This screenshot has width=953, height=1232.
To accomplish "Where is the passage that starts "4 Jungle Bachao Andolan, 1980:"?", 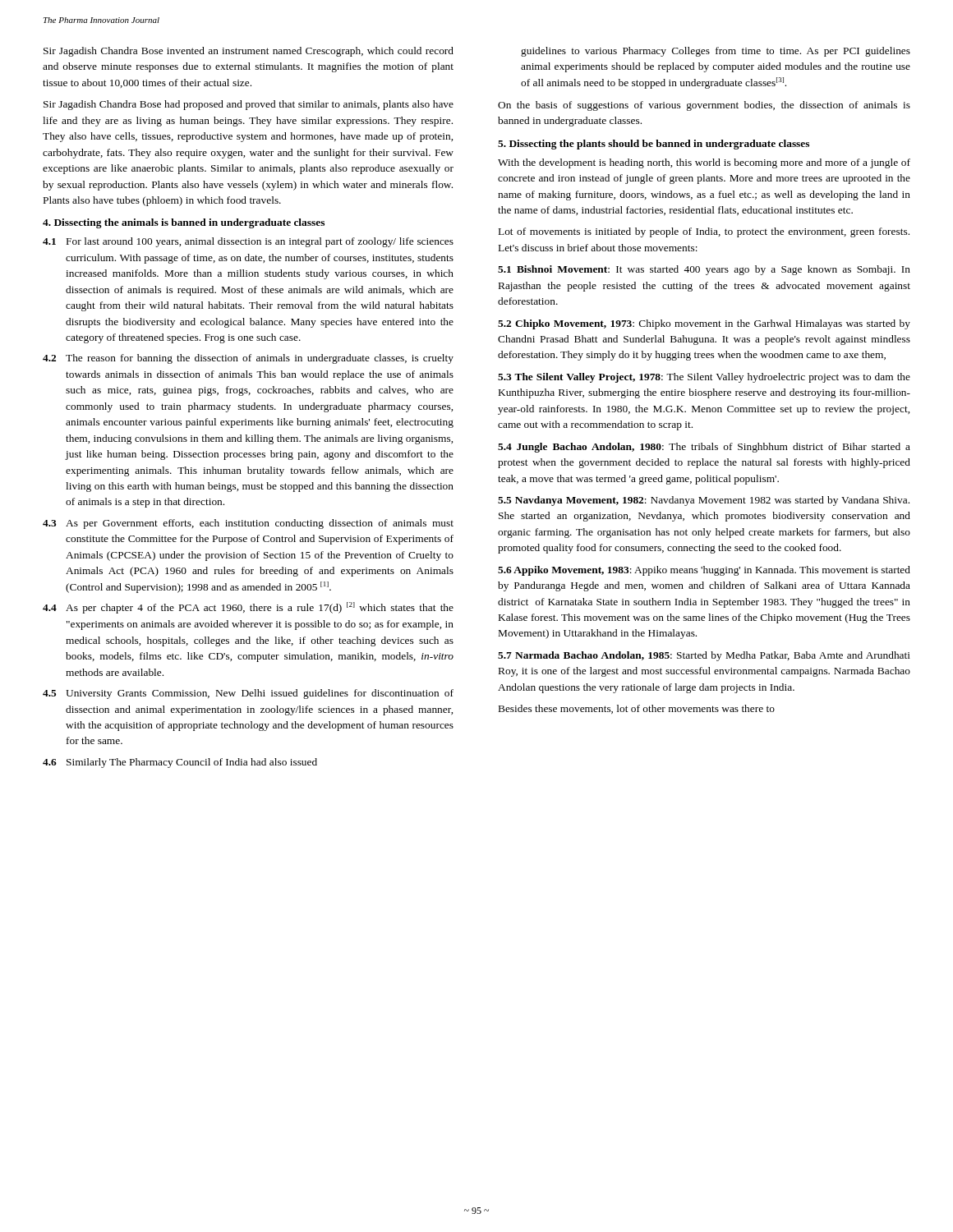I will point(704,462).
